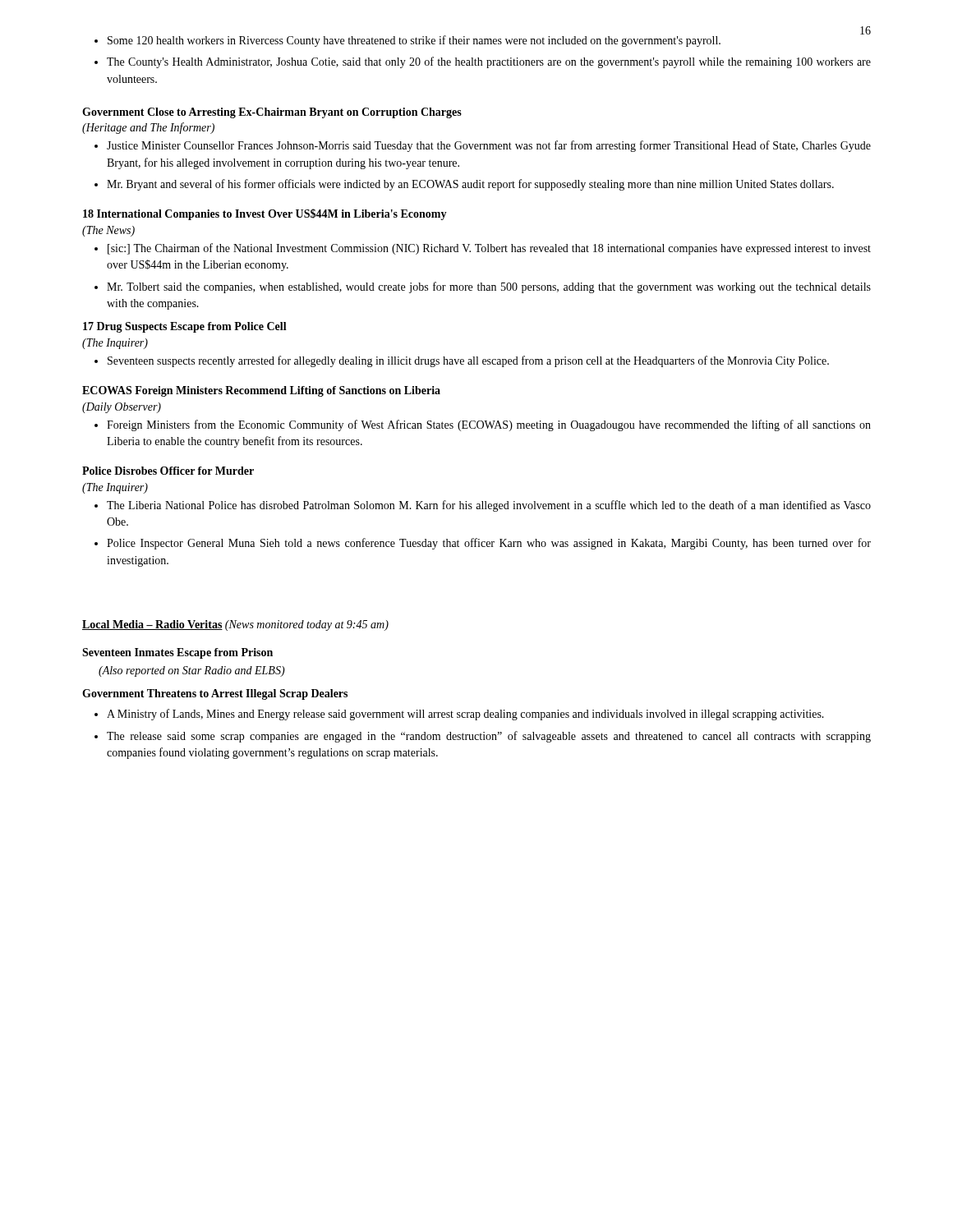953x1232 pixels.
Task: Where is the passage that starts "Seventeen suspects recently arrested for allegedly dealing"?
Action: tap(476, 361)
